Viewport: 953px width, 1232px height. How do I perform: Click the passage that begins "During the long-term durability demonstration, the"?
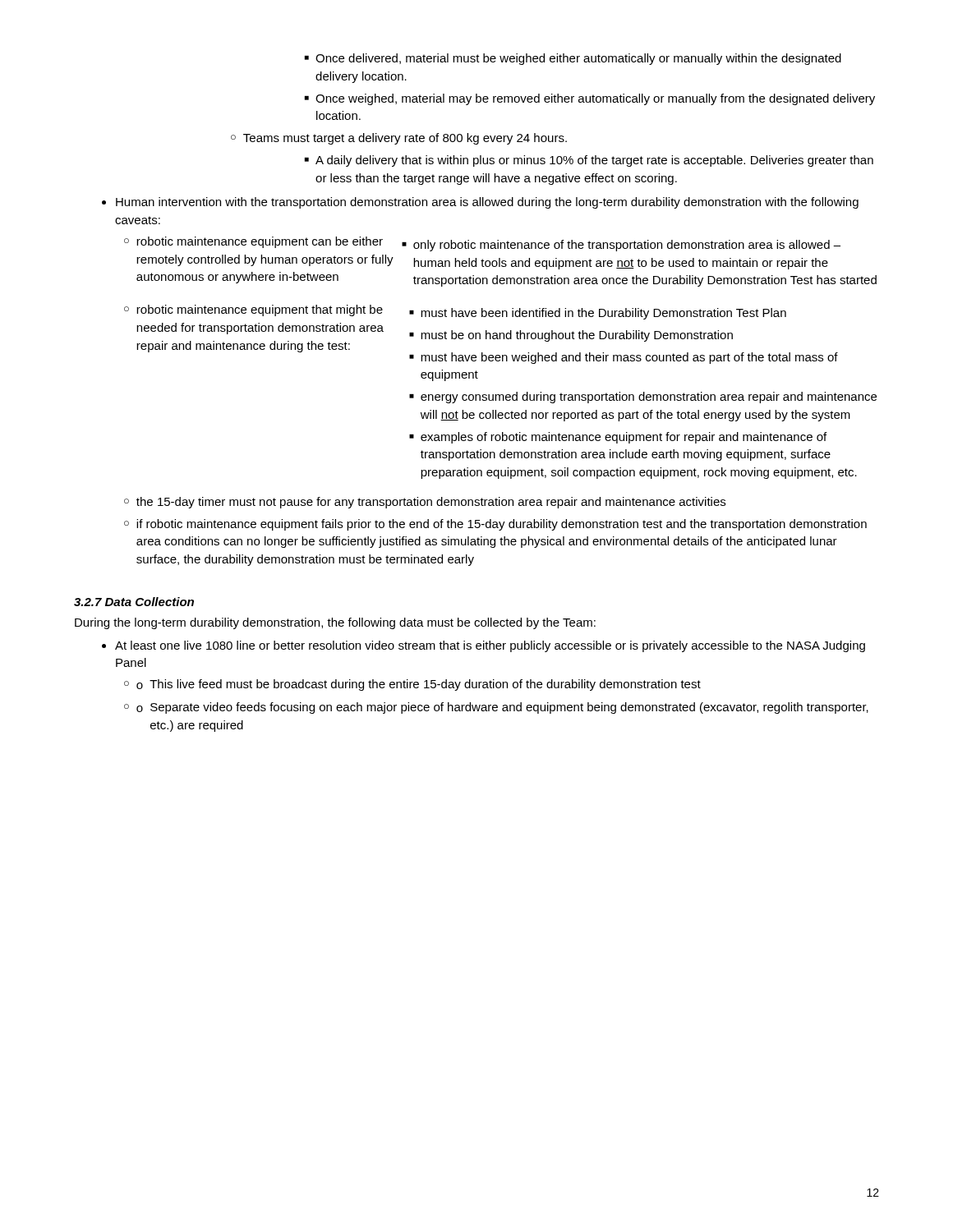click(x=335, y=622)
